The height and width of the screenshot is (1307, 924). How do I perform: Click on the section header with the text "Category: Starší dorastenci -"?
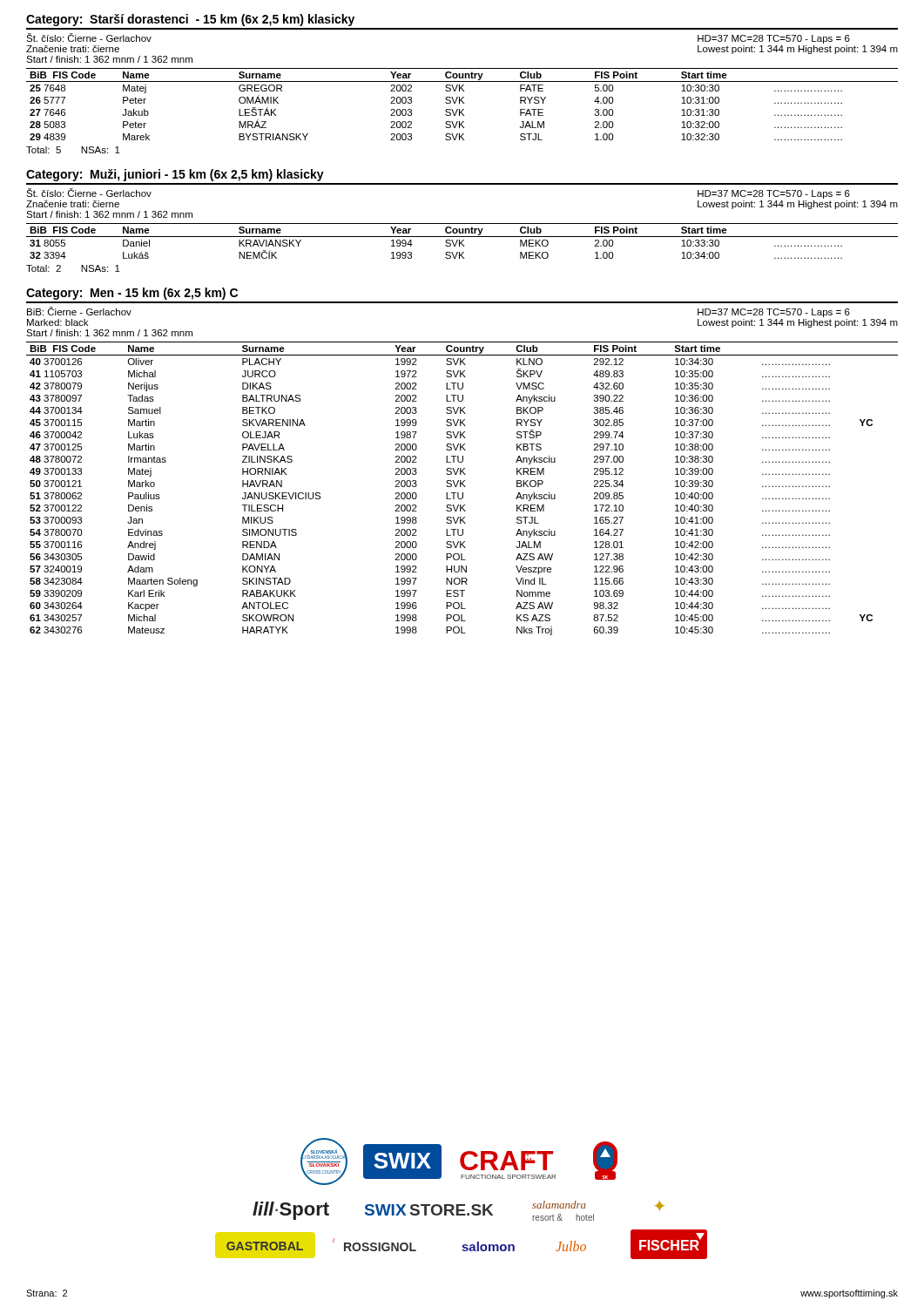[190, 19]
